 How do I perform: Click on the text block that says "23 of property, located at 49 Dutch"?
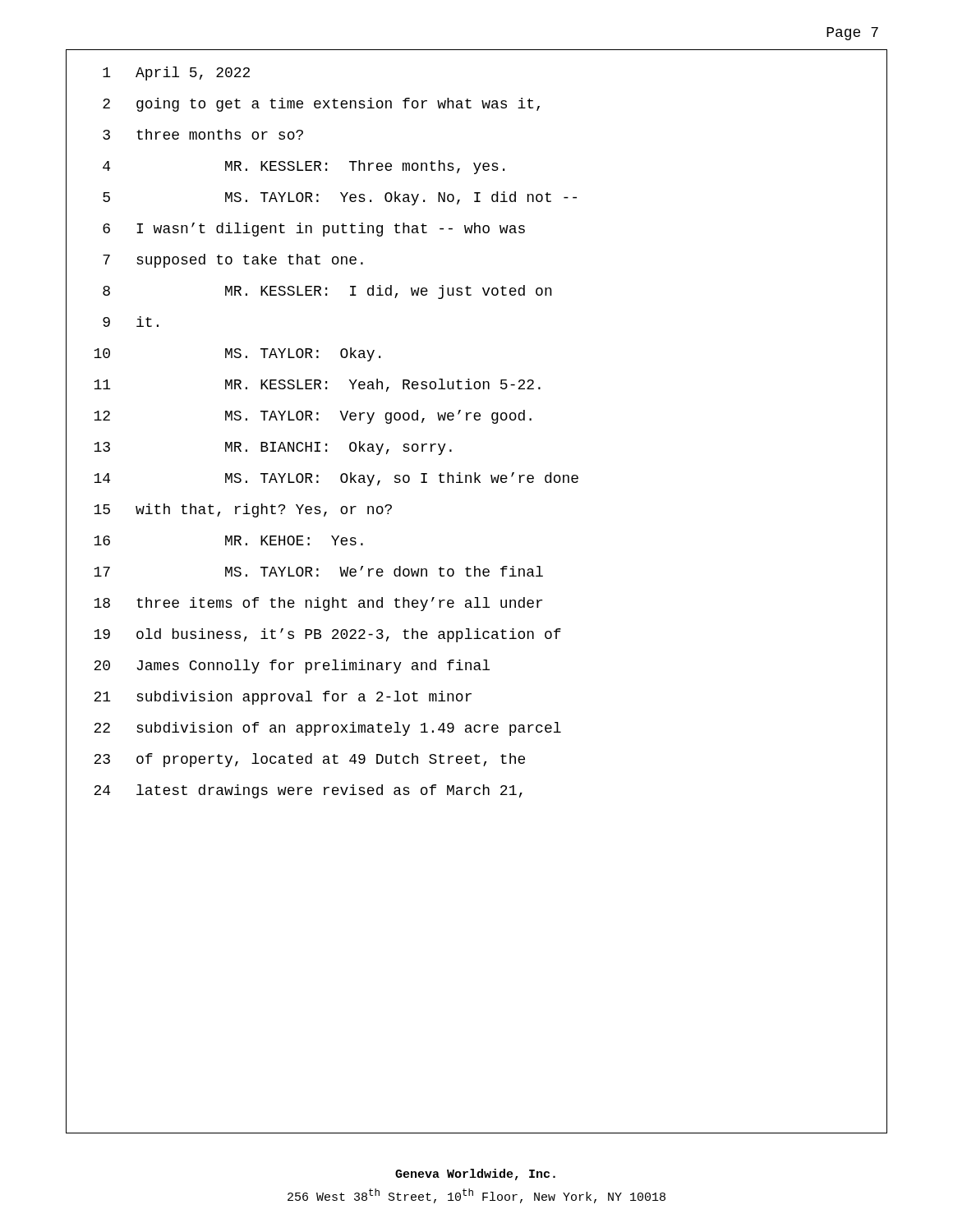tap(476, 760)
